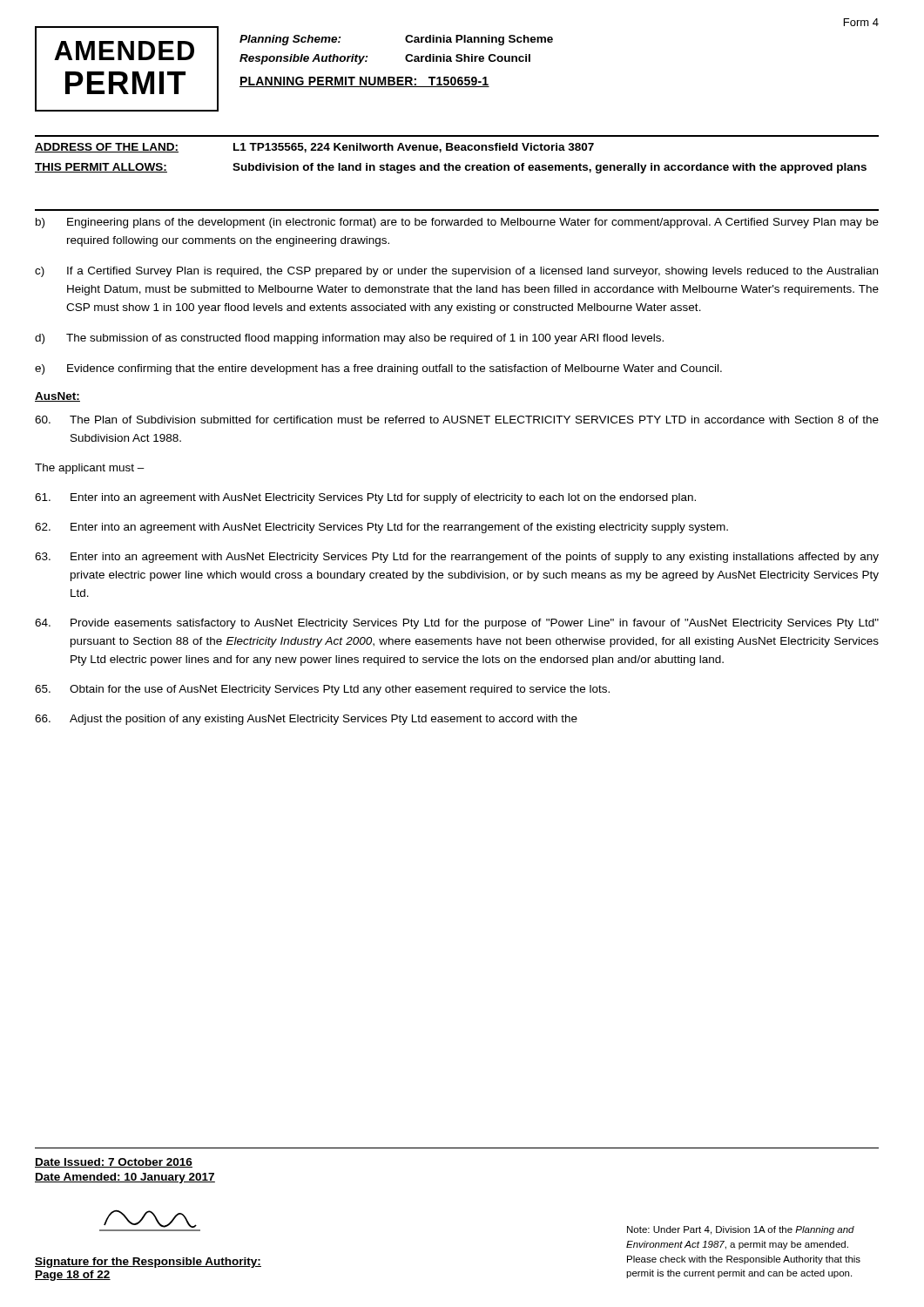Viewport: 924px width, 1307px height.
Task: Navigate to the block starting "c) If a Certified Survey Plan"
Action: coord(457,290)
